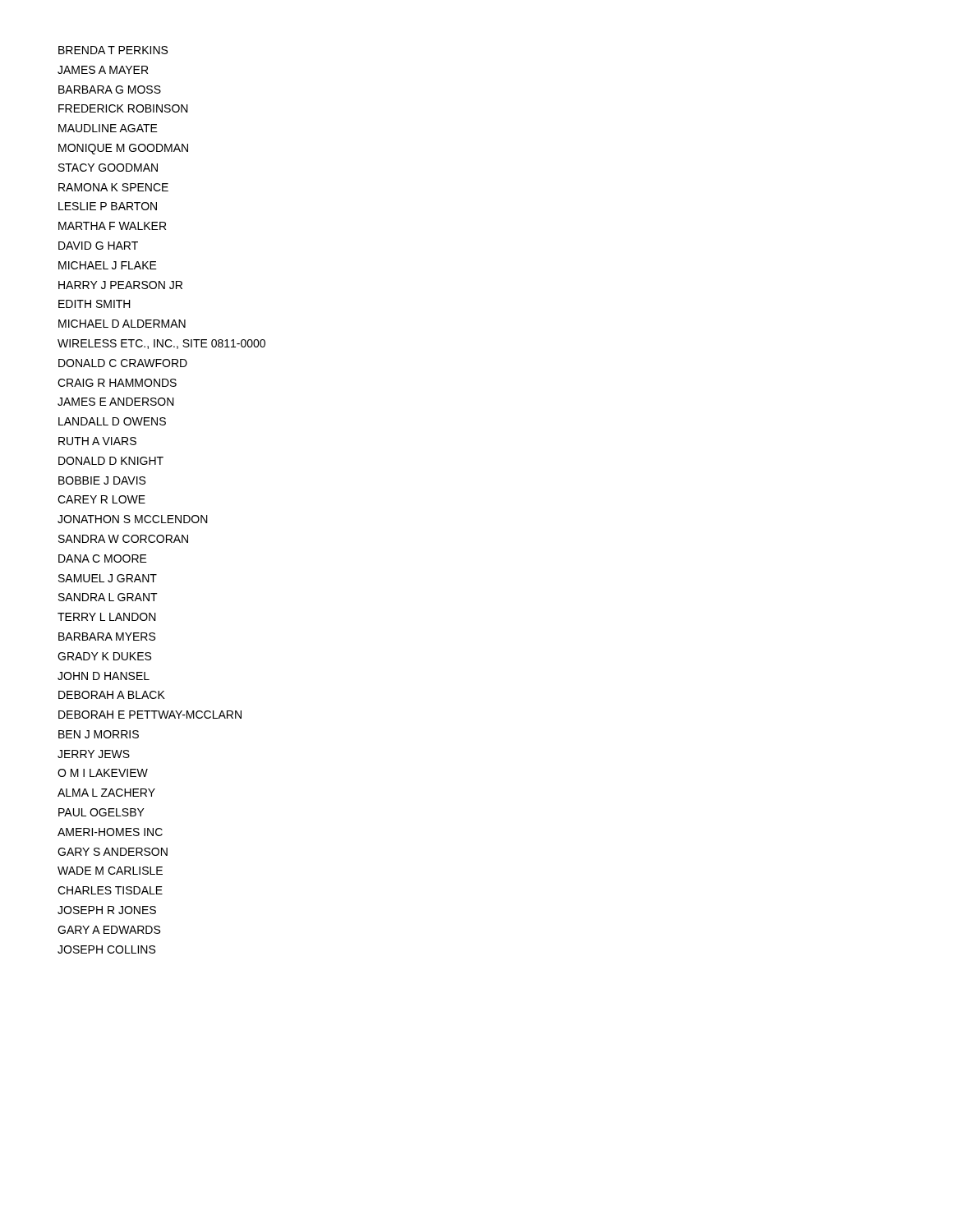Screen dimensions: 1232x953
Task: Click where it says "JOSEPH COLLINS"
Action: pyautogui.click(x=107, y=949)
